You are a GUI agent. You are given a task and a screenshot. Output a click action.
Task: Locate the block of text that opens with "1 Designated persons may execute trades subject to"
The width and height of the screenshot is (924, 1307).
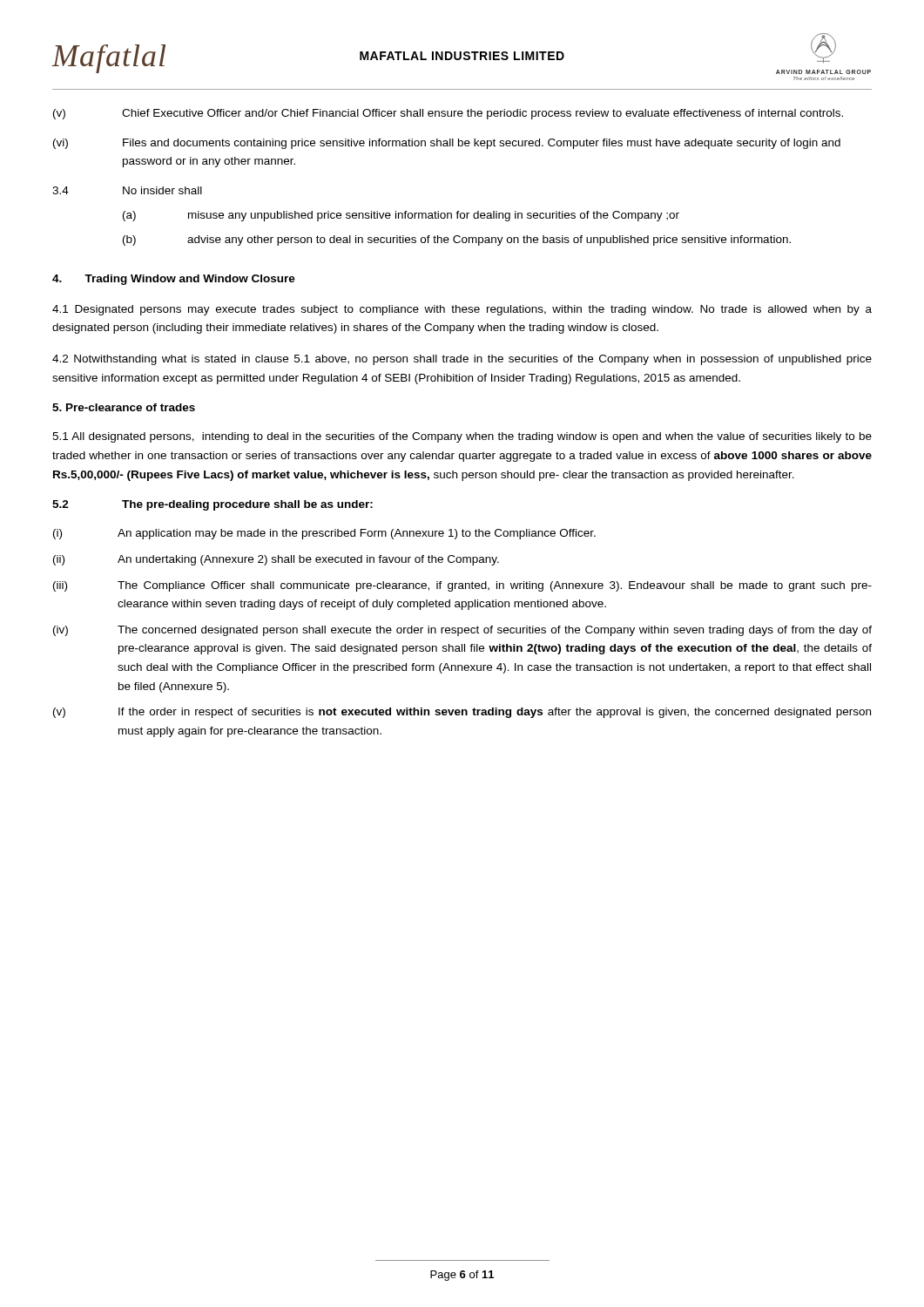[462, 318]
